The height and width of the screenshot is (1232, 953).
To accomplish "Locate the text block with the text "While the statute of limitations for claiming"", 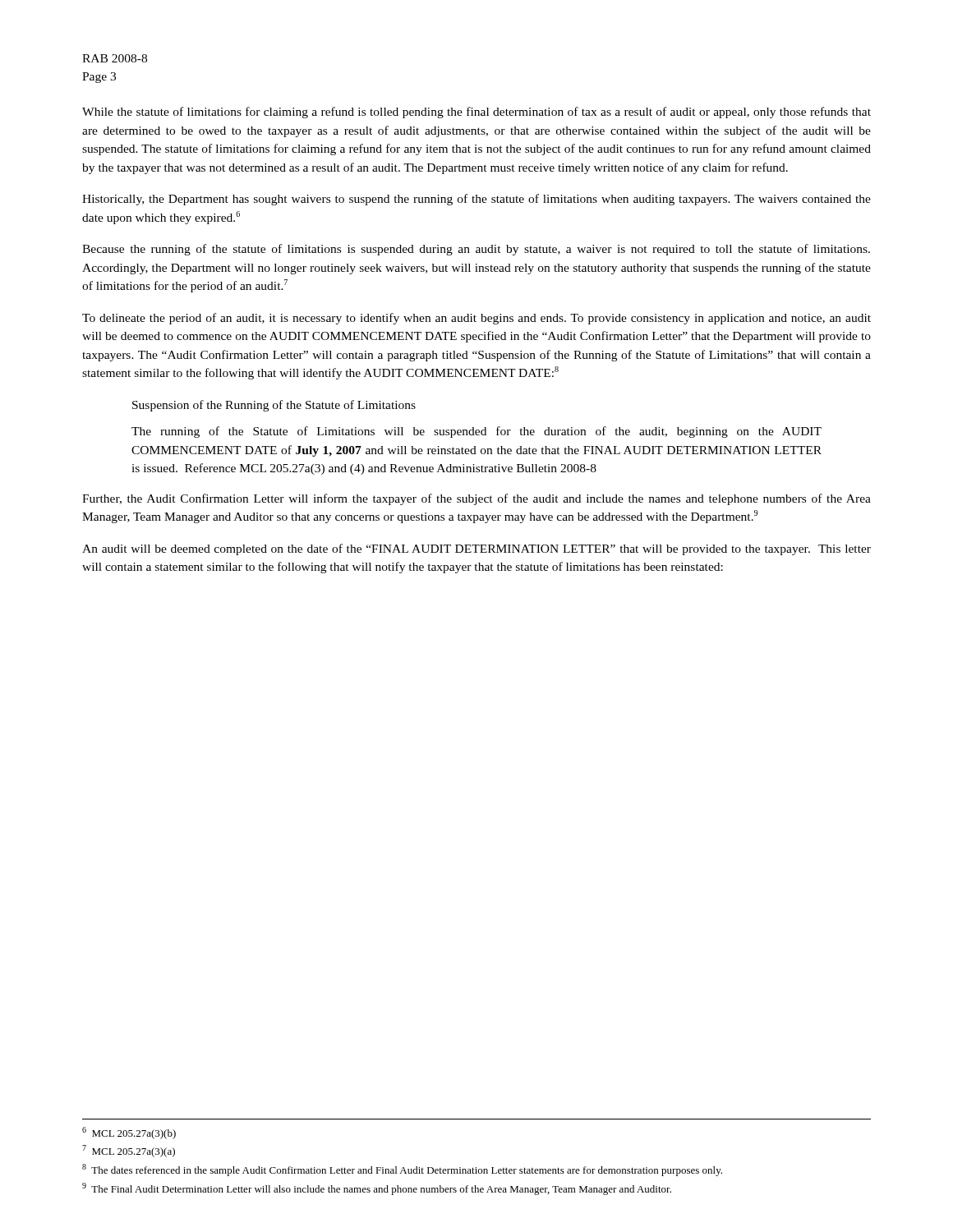I will [476, 139].
